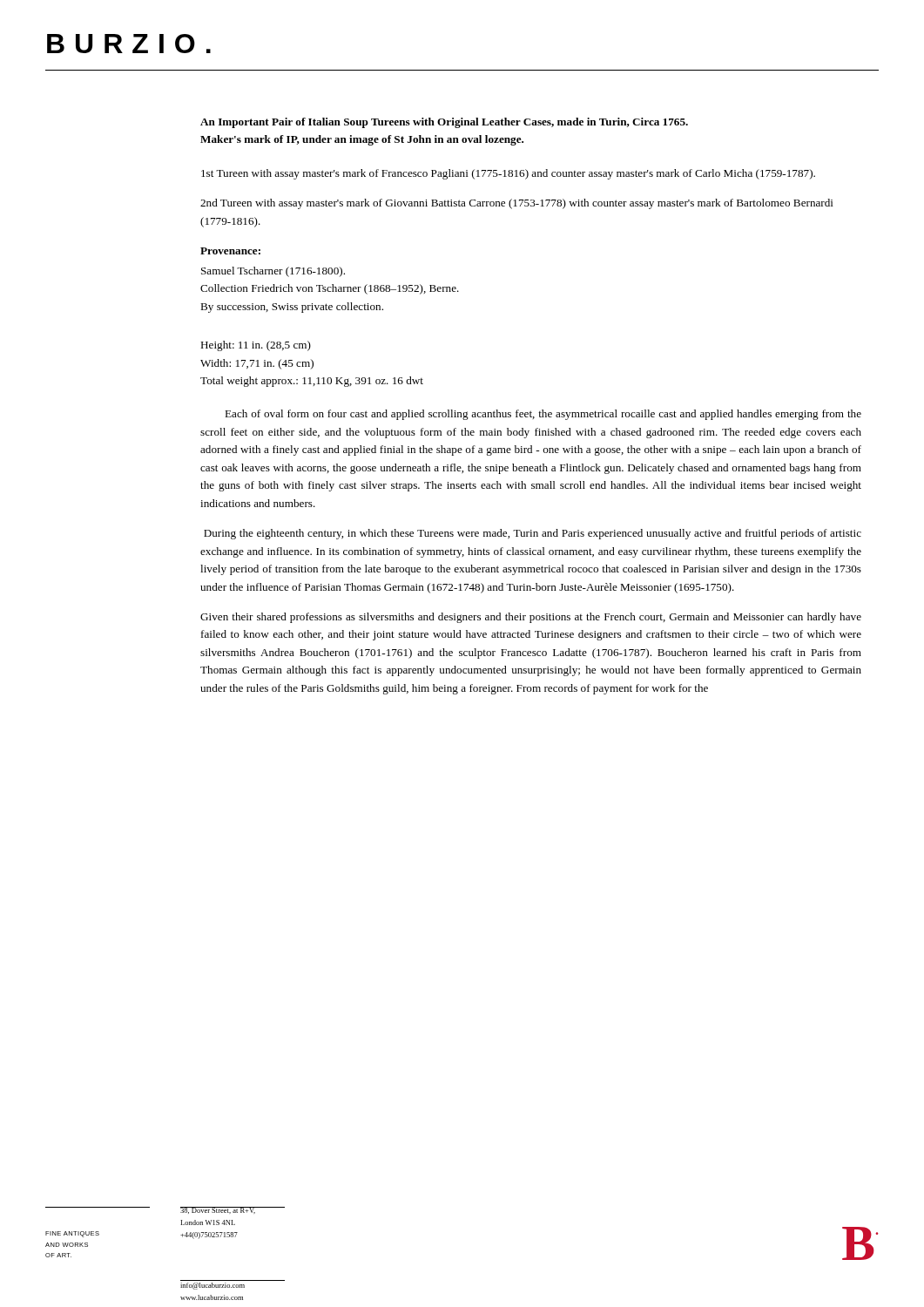This screenshot has height=1307, width=924.
Task: Click on the element starting "Each of oval form on"
Action: pos(531,458)
